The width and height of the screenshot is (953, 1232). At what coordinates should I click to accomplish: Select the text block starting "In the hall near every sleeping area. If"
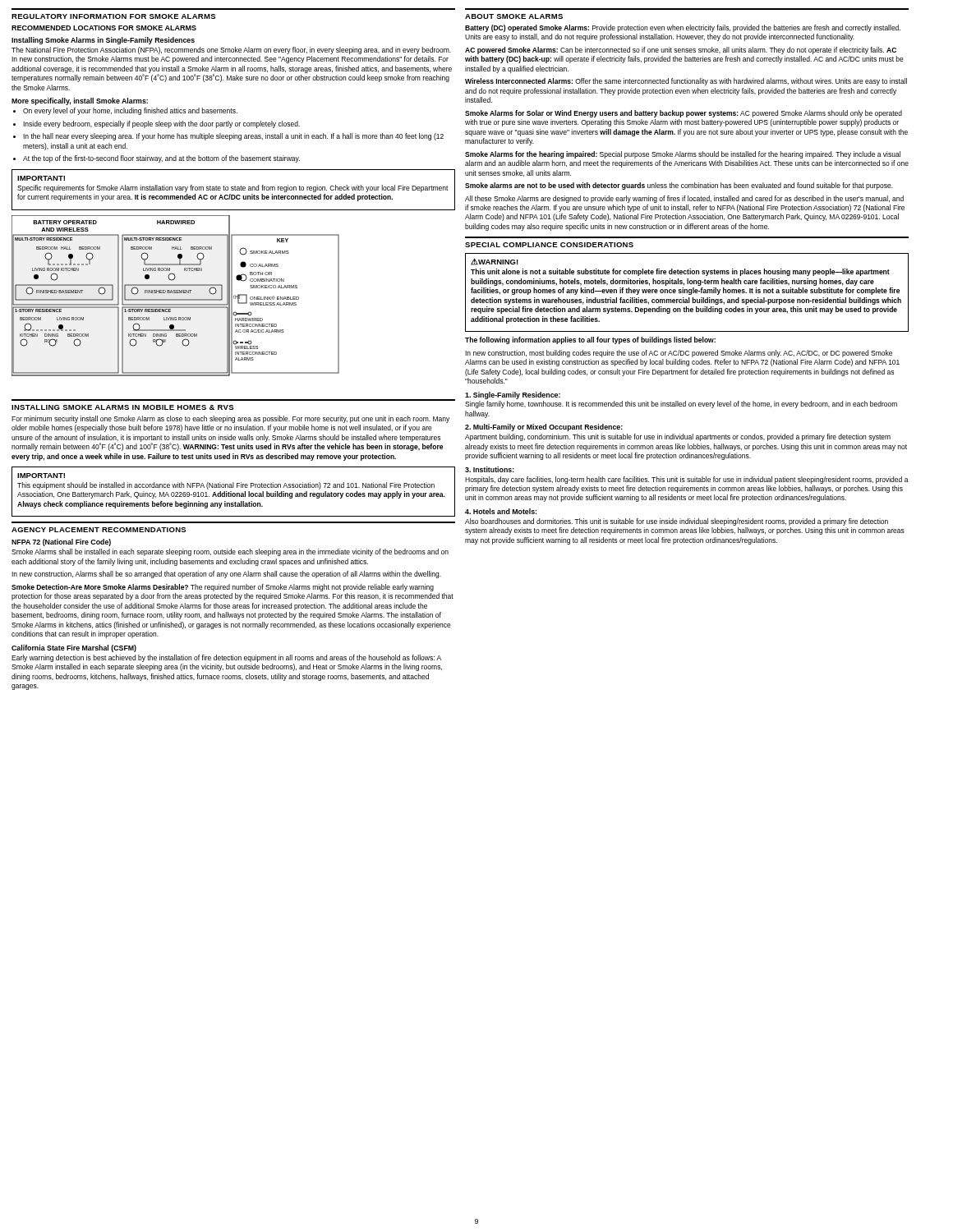point(239,142)
